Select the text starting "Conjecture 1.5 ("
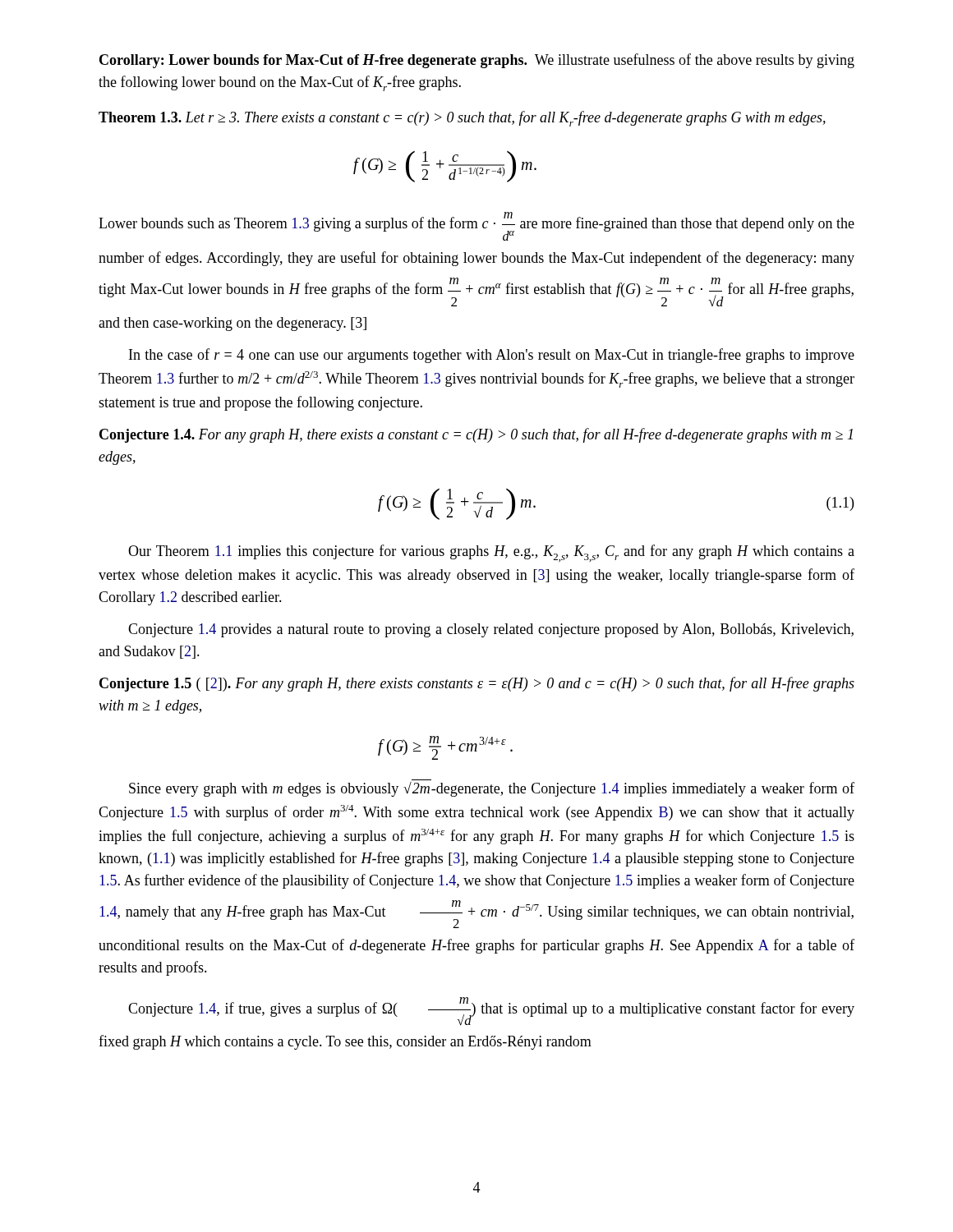Screen dimensions: 1232x953 pos(476,695)
